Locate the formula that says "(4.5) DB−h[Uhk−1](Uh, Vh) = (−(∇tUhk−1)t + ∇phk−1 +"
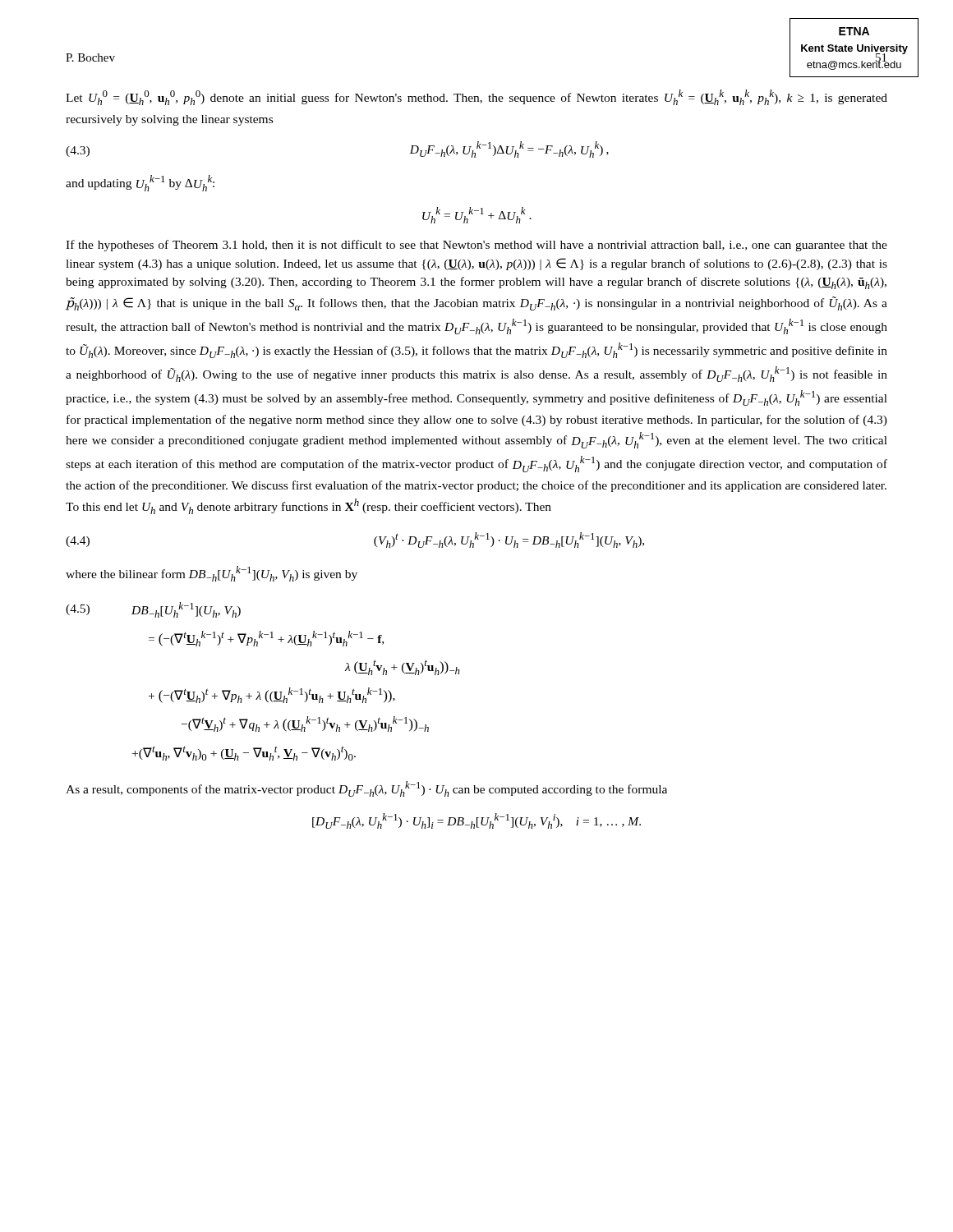Image resolution: width=953 pixels, height=1232 pixels. click(153, 610)
